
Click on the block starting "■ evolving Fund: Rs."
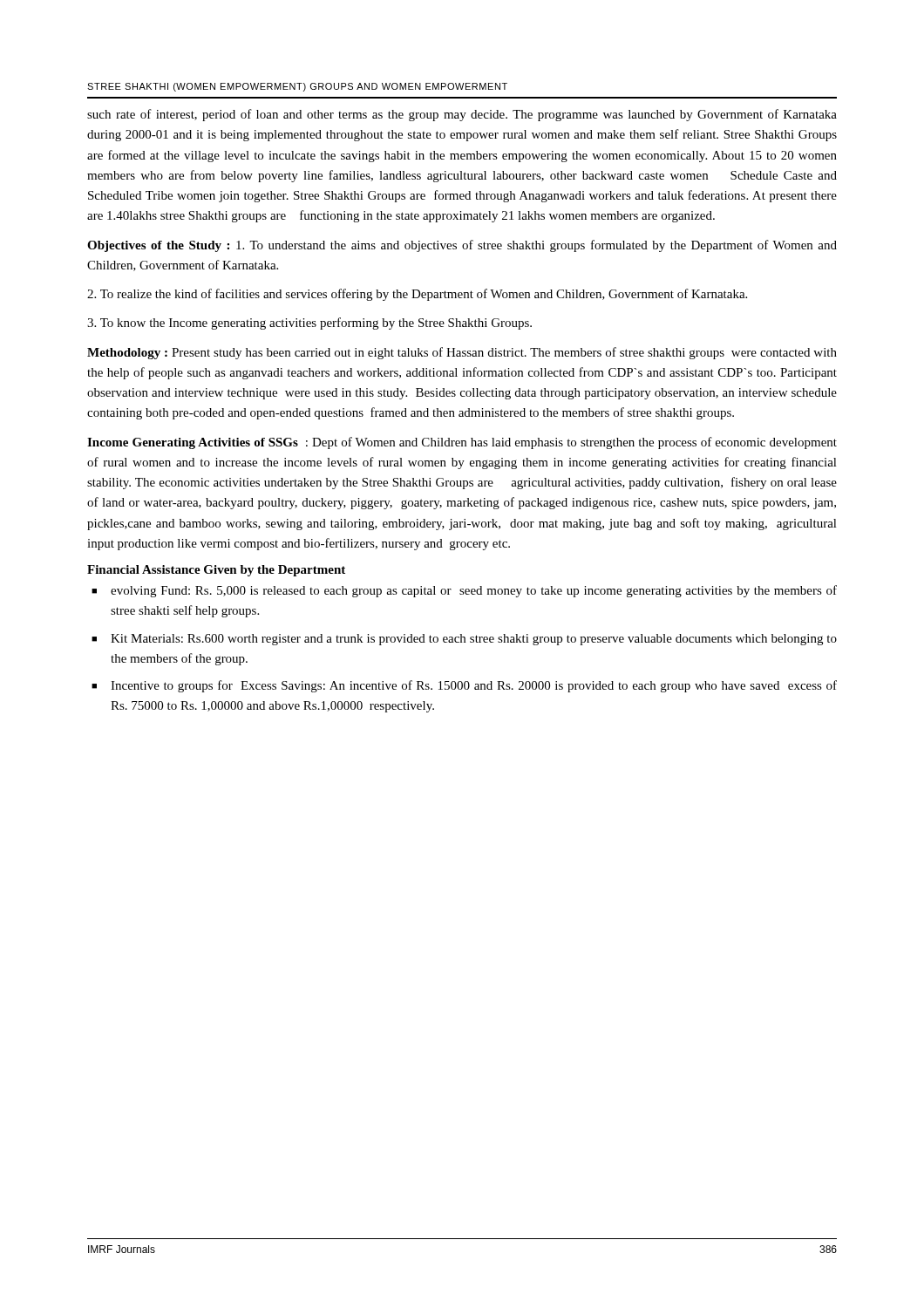462,601
